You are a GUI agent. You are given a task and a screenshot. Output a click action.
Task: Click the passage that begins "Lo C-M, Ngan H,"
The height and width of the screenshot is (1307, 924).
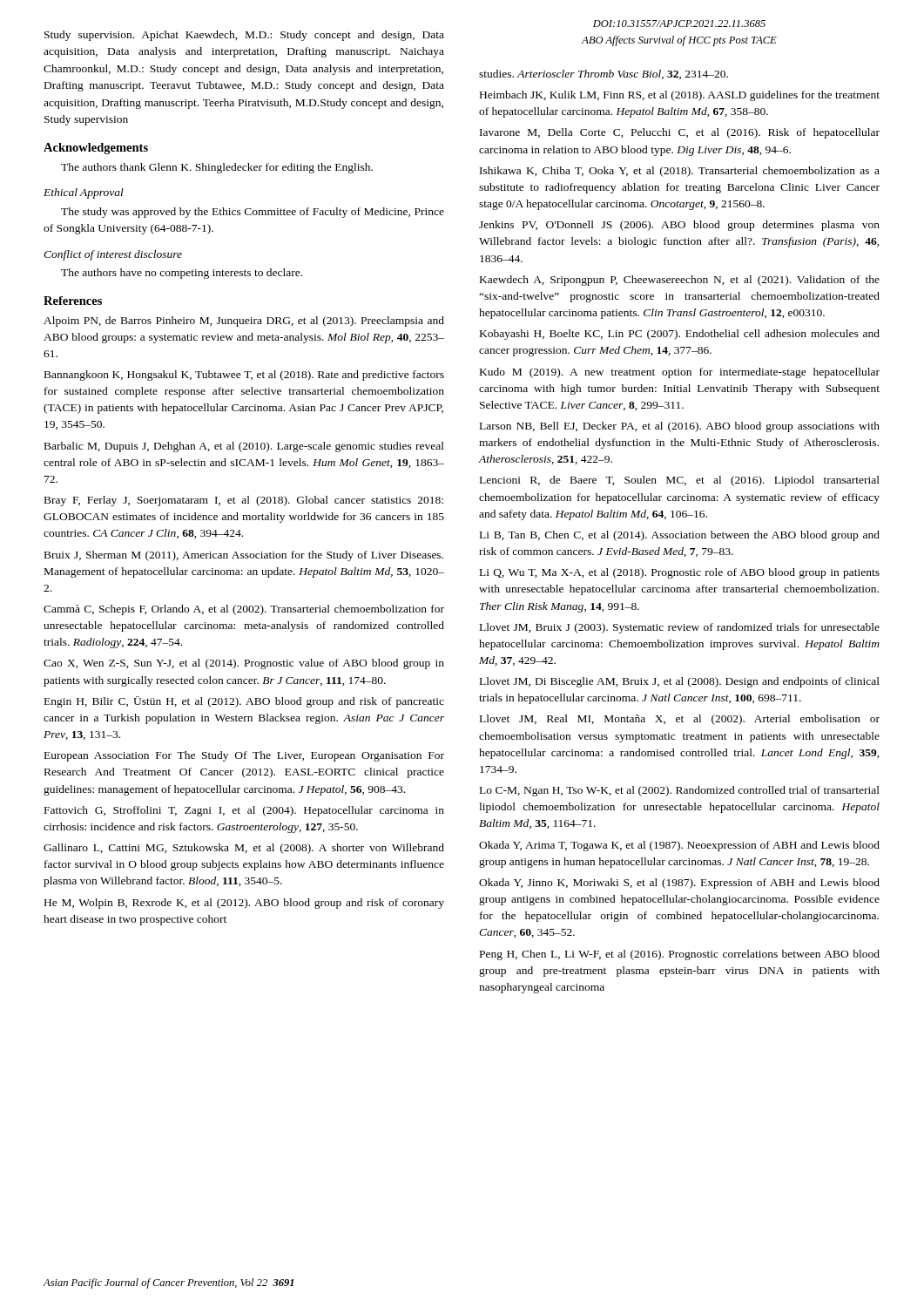679,807
